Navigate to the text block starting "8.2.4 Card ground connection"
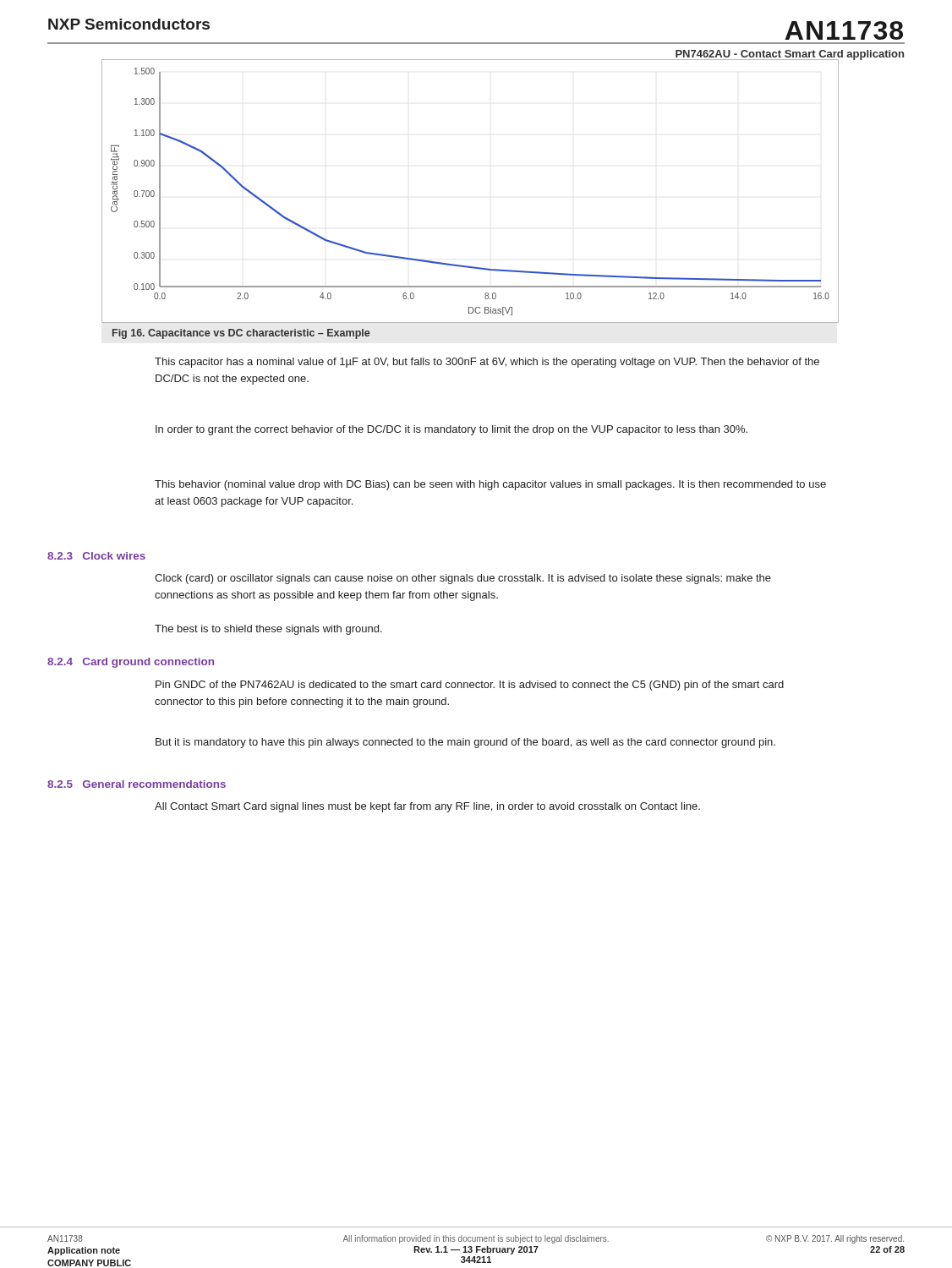 [131, 662]
